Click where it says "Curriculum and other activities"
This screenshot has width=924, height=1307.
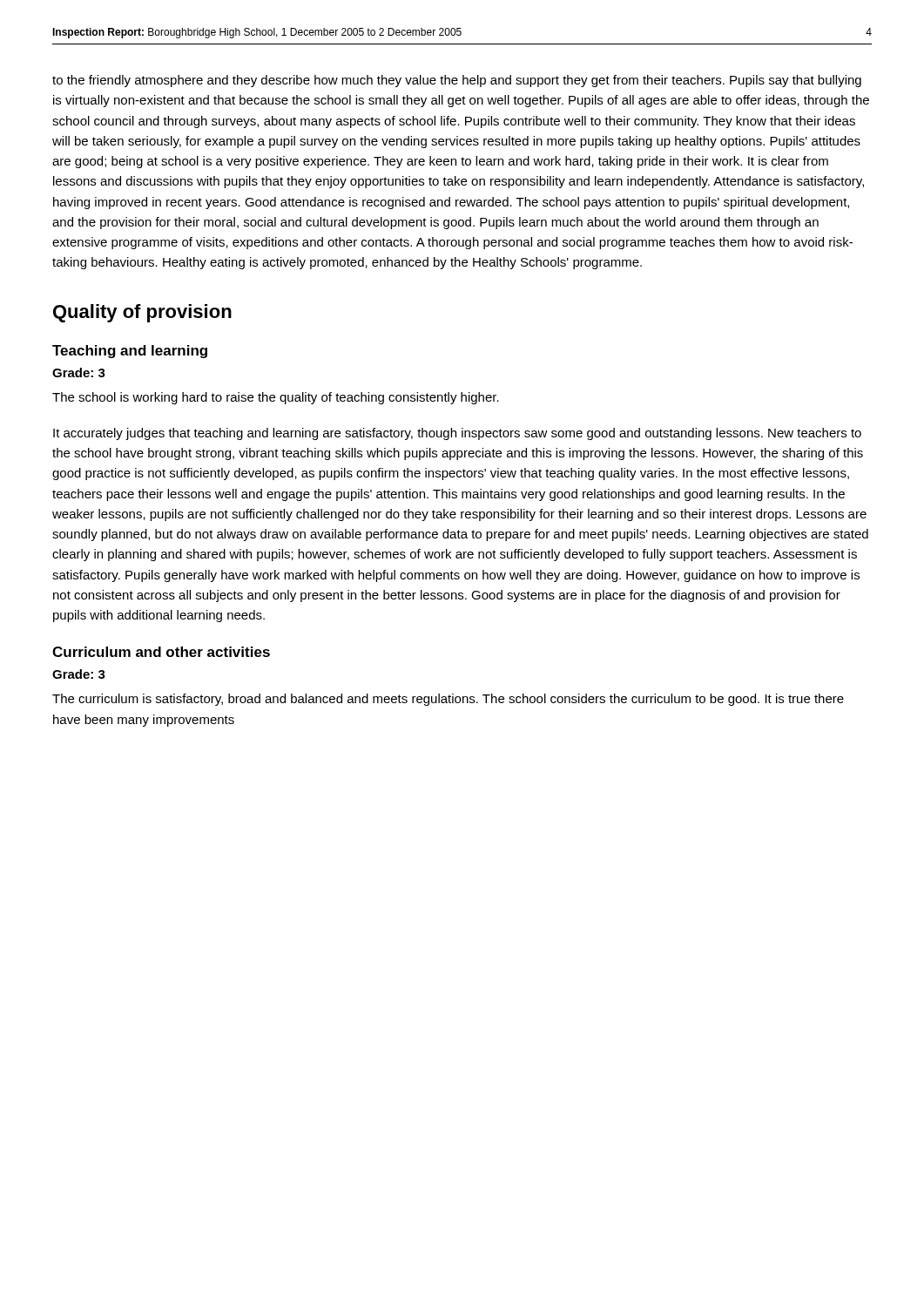pos(161,652)
